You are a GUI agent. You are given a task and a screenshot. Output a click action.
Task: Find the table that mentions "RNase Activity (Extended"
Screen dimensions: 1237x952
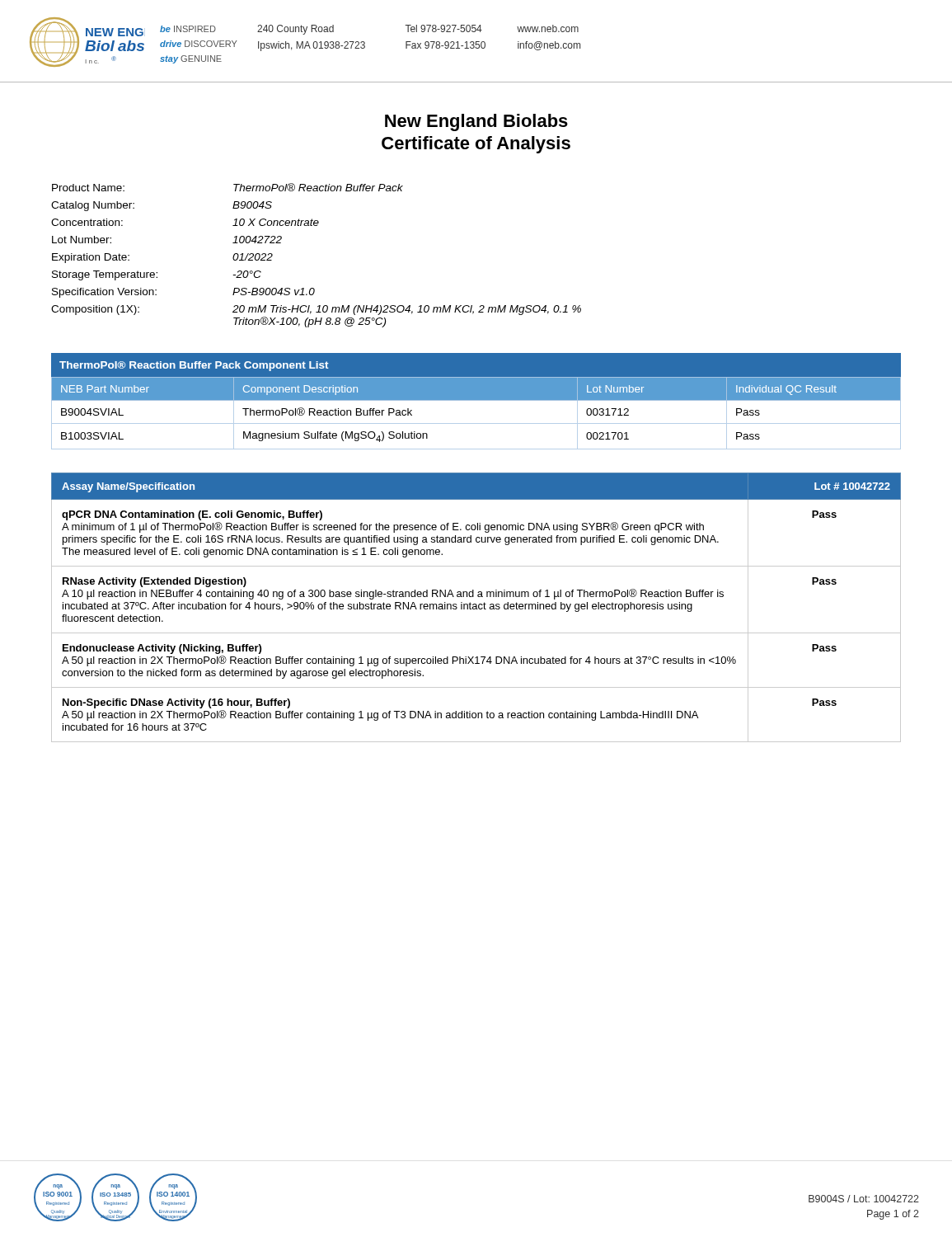(x=476, y=607)
